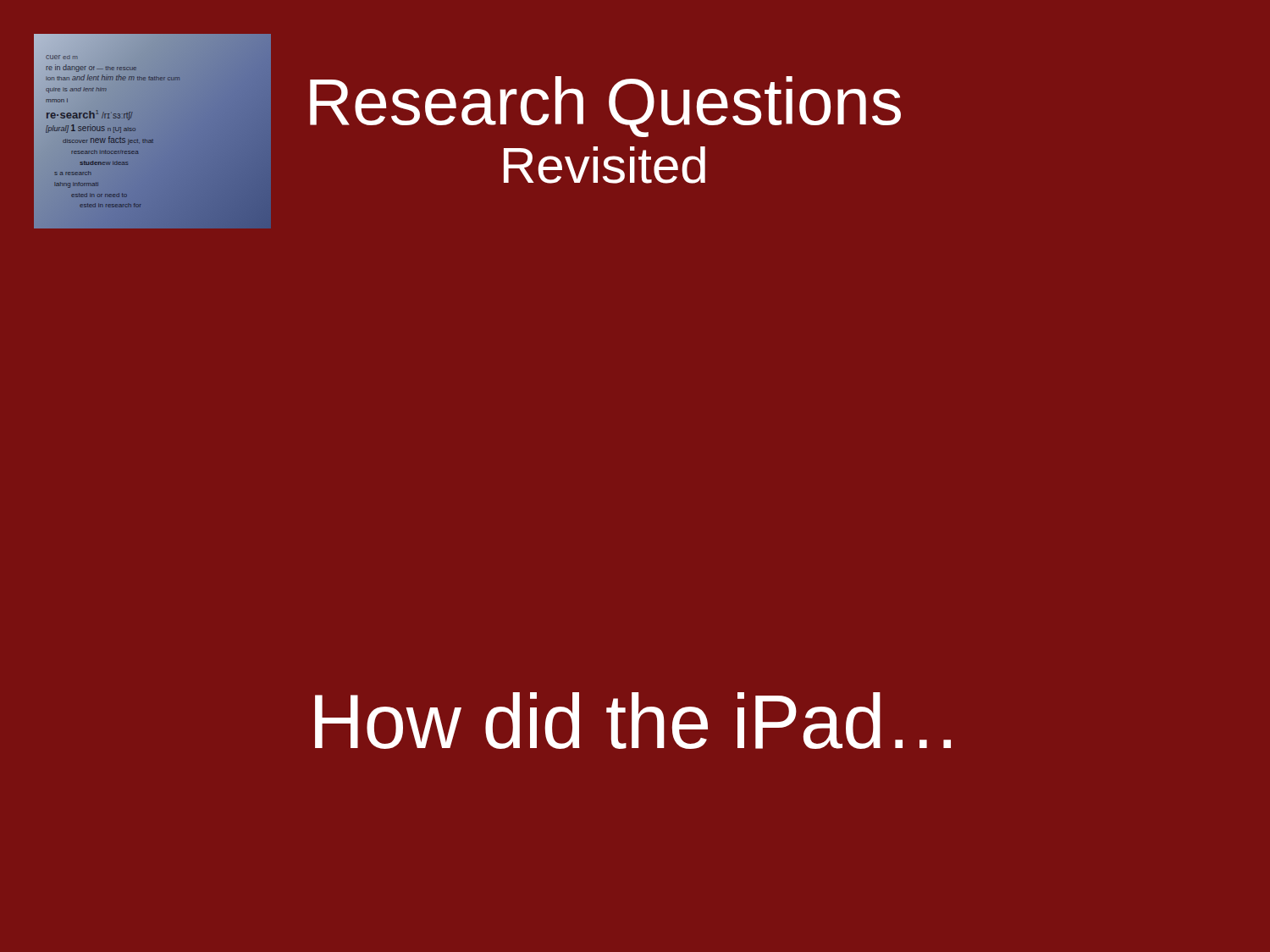Navigate to the text block starting "Research Questions Revisited"
This screenshot has width=1270, height=952.
(x=604, y=131)
